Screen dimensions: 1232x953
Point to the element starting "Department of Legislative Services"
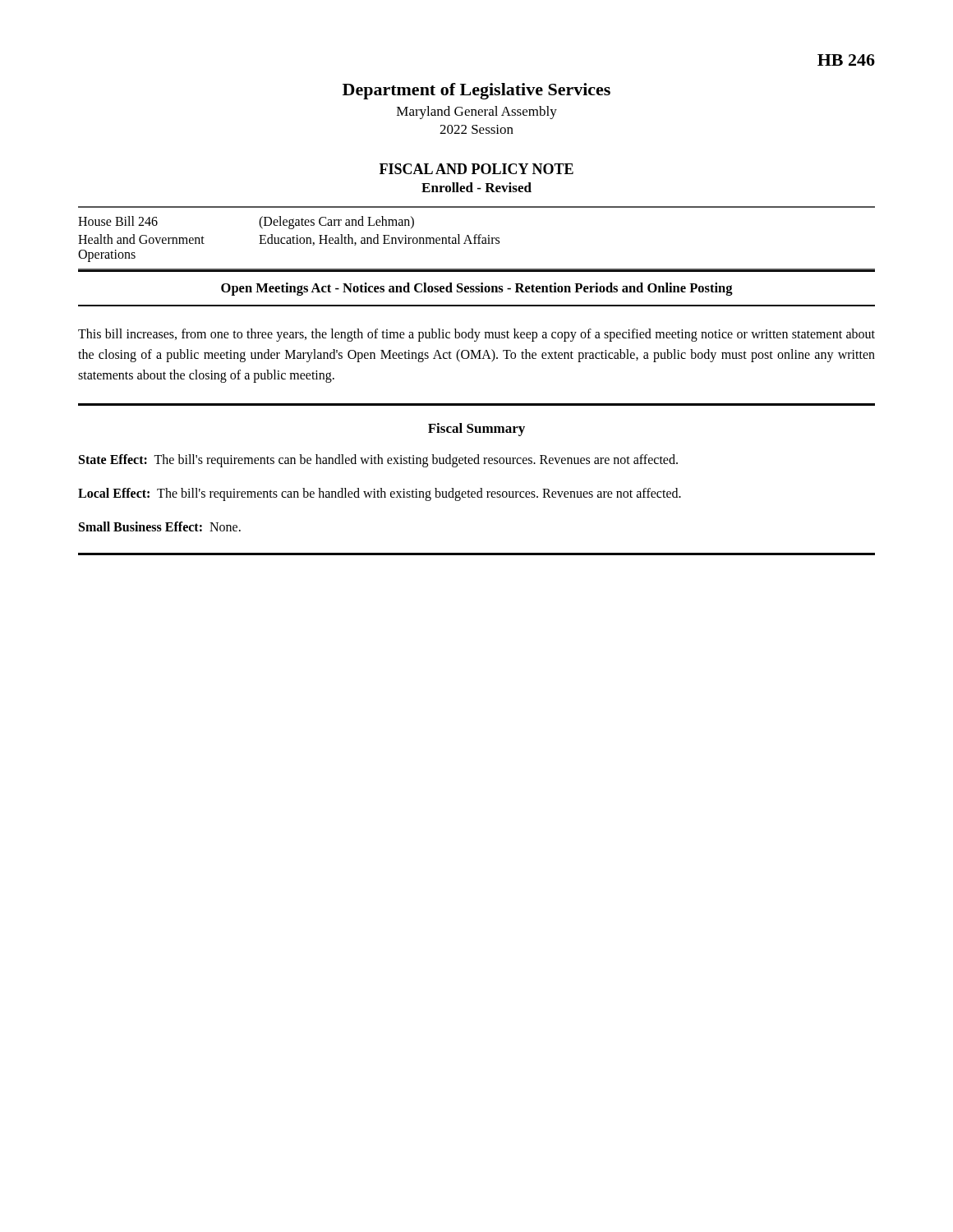click(x=476, y=89)
